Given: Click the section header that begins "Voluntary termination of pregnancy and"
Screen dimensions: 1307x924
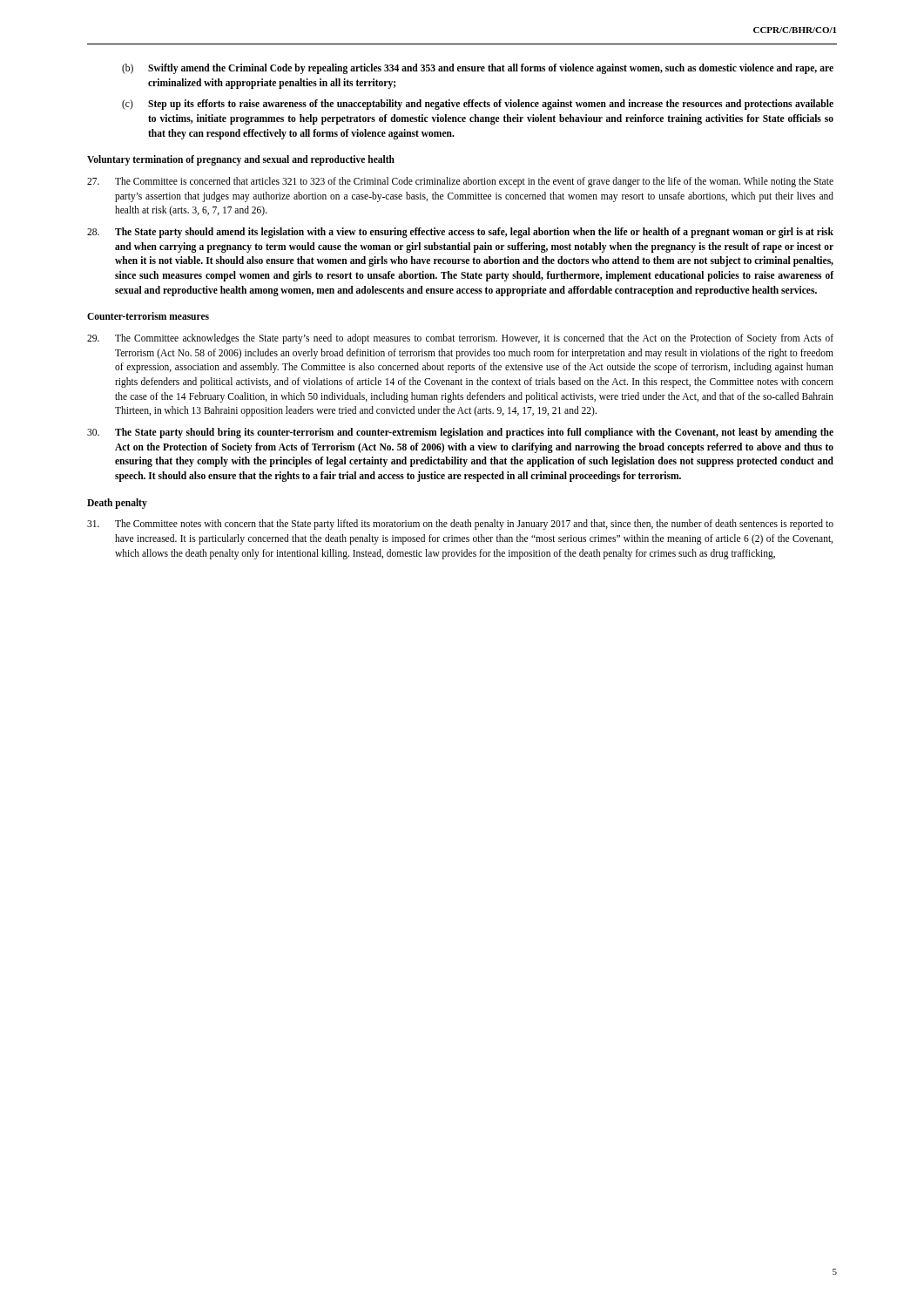Looking at the screenshot, I should 241,160.
